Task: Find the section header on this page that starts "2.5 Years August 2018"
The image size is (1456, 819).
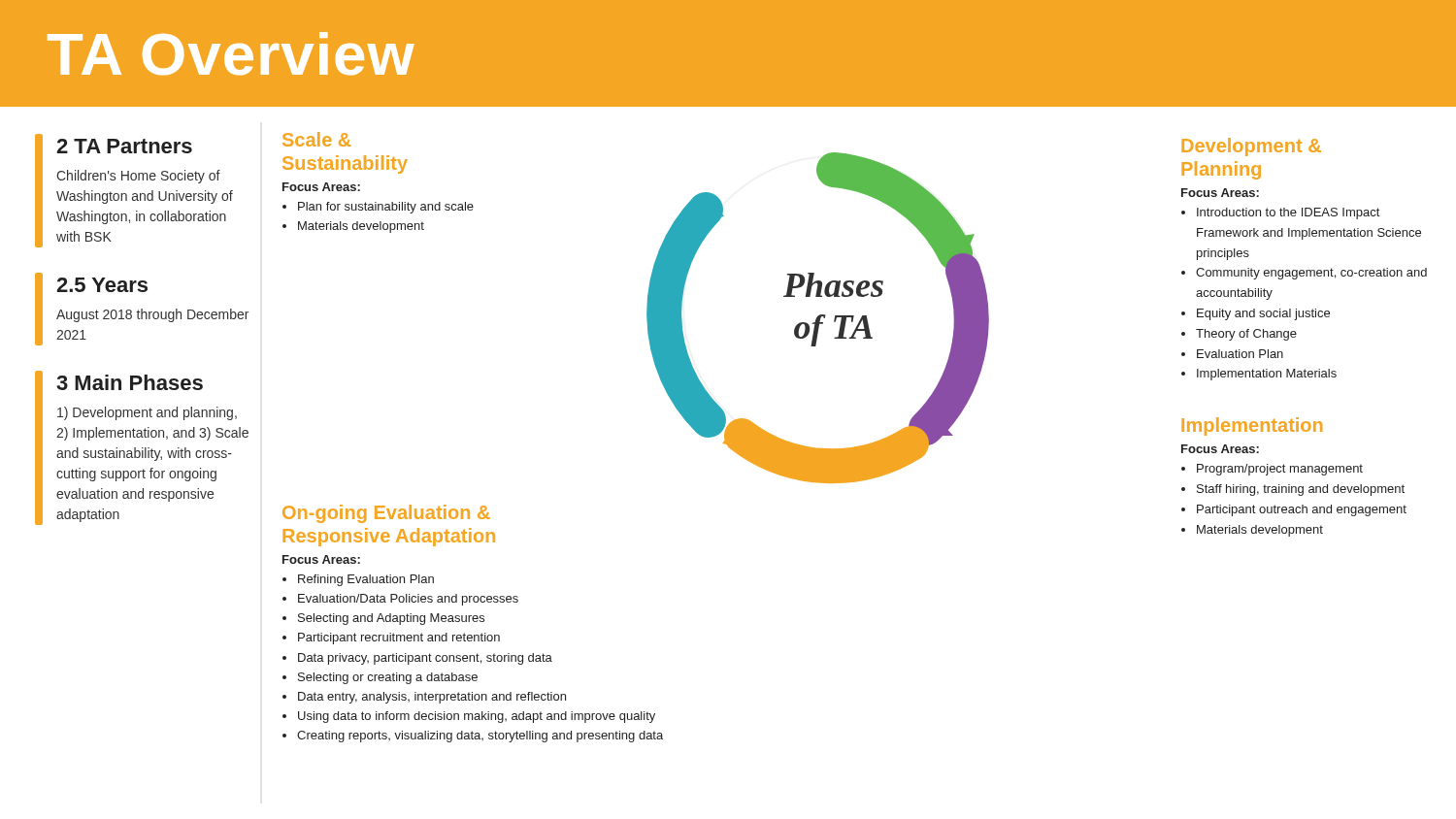Action: pos(143,309)
